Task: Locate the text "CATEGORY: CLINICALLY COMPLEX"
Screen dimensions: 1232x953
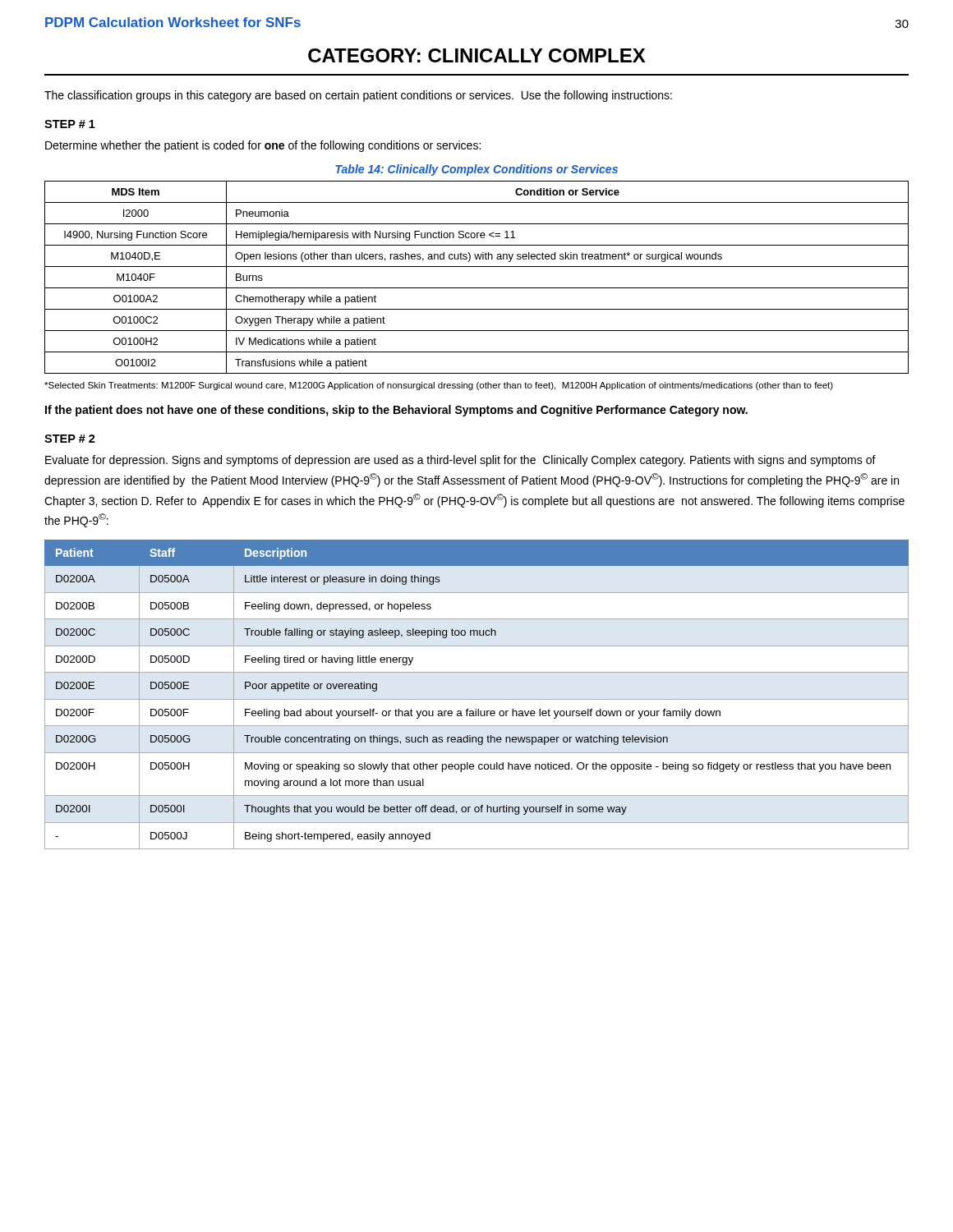Action: tap(476, 55)
